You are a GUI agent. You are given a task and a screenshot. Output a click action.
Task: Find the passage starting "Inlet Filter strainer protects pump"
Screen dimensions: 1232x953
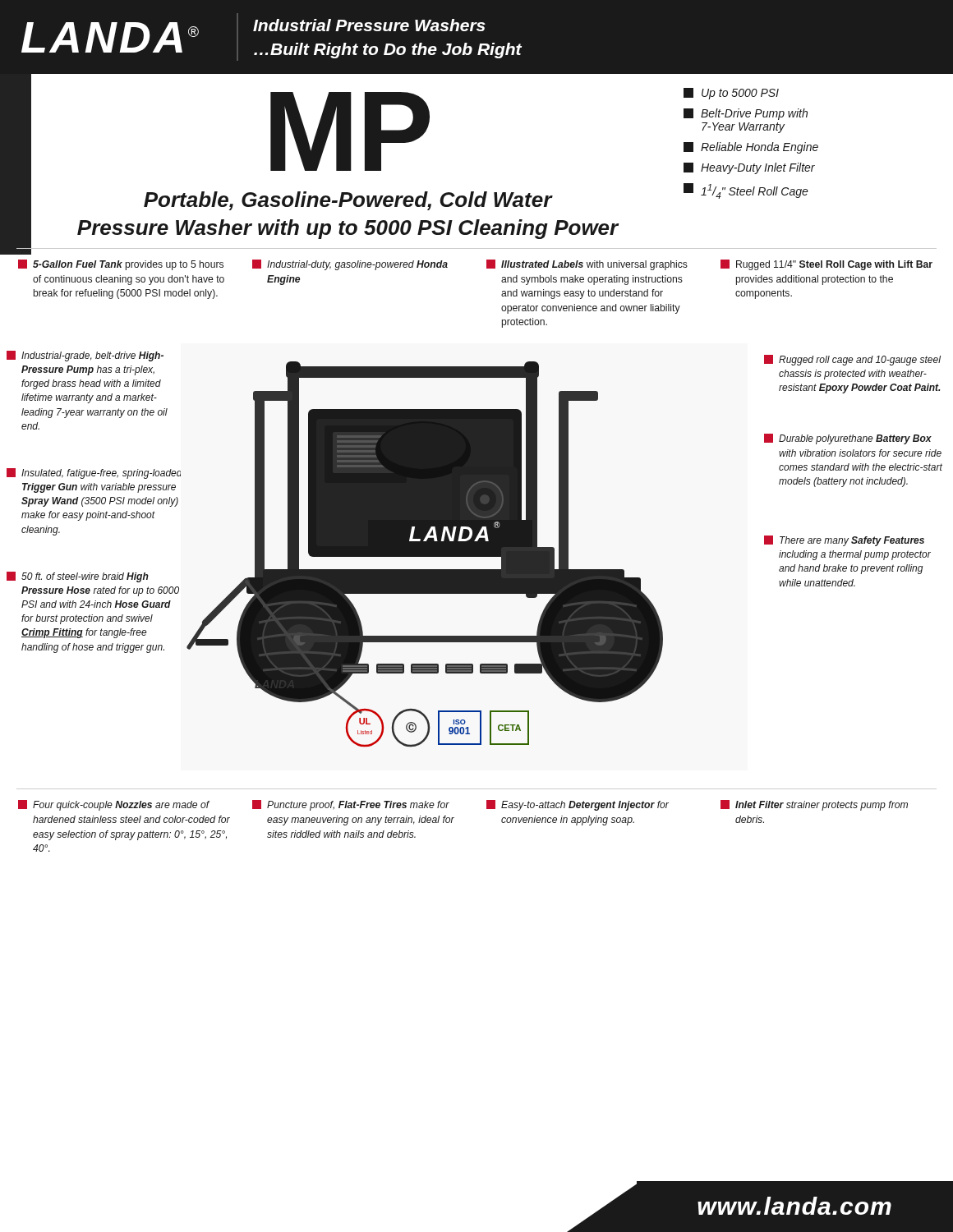828,813
